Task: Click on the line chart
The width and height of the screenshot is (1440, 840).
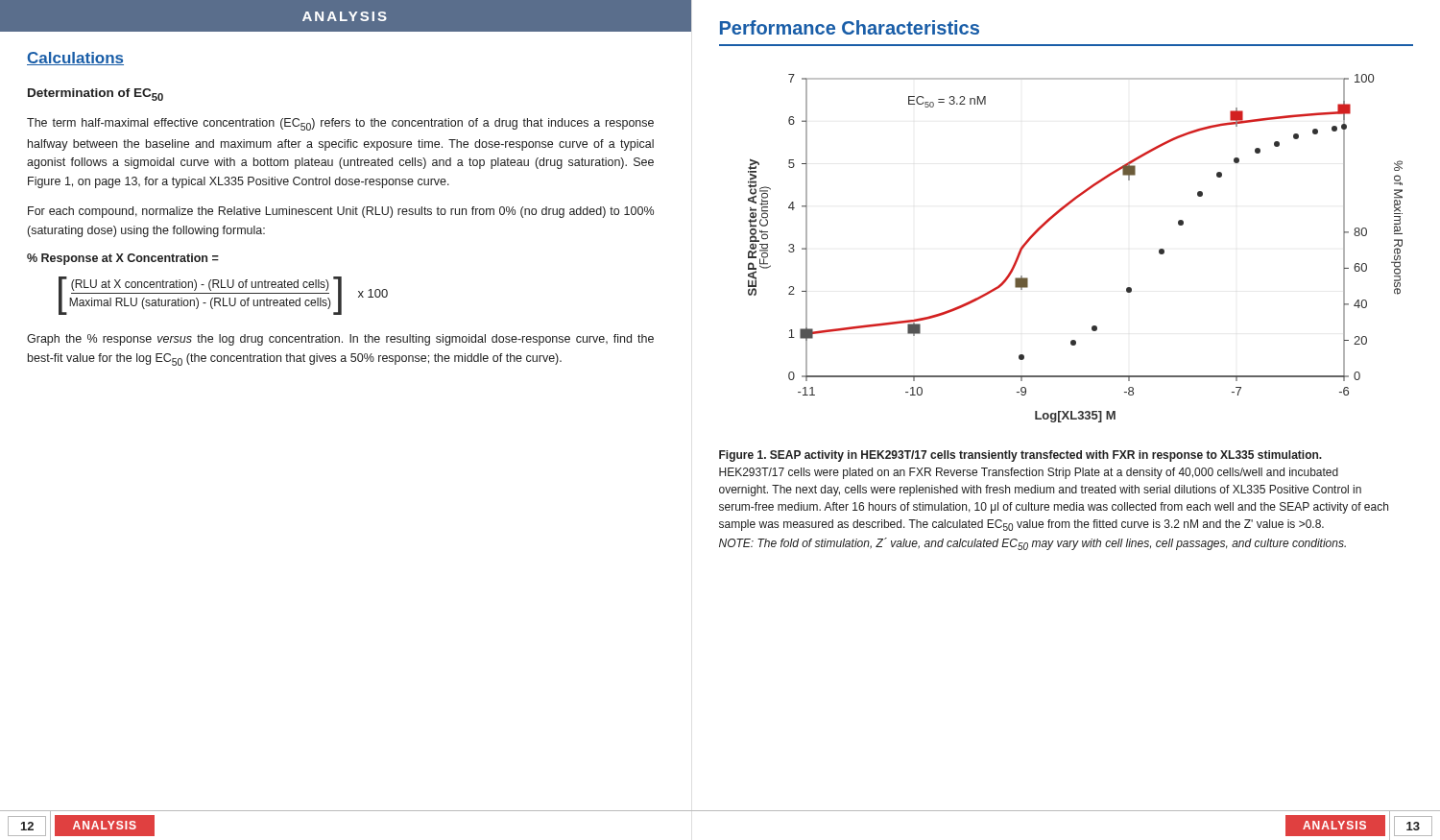Action: point(1066,248)
